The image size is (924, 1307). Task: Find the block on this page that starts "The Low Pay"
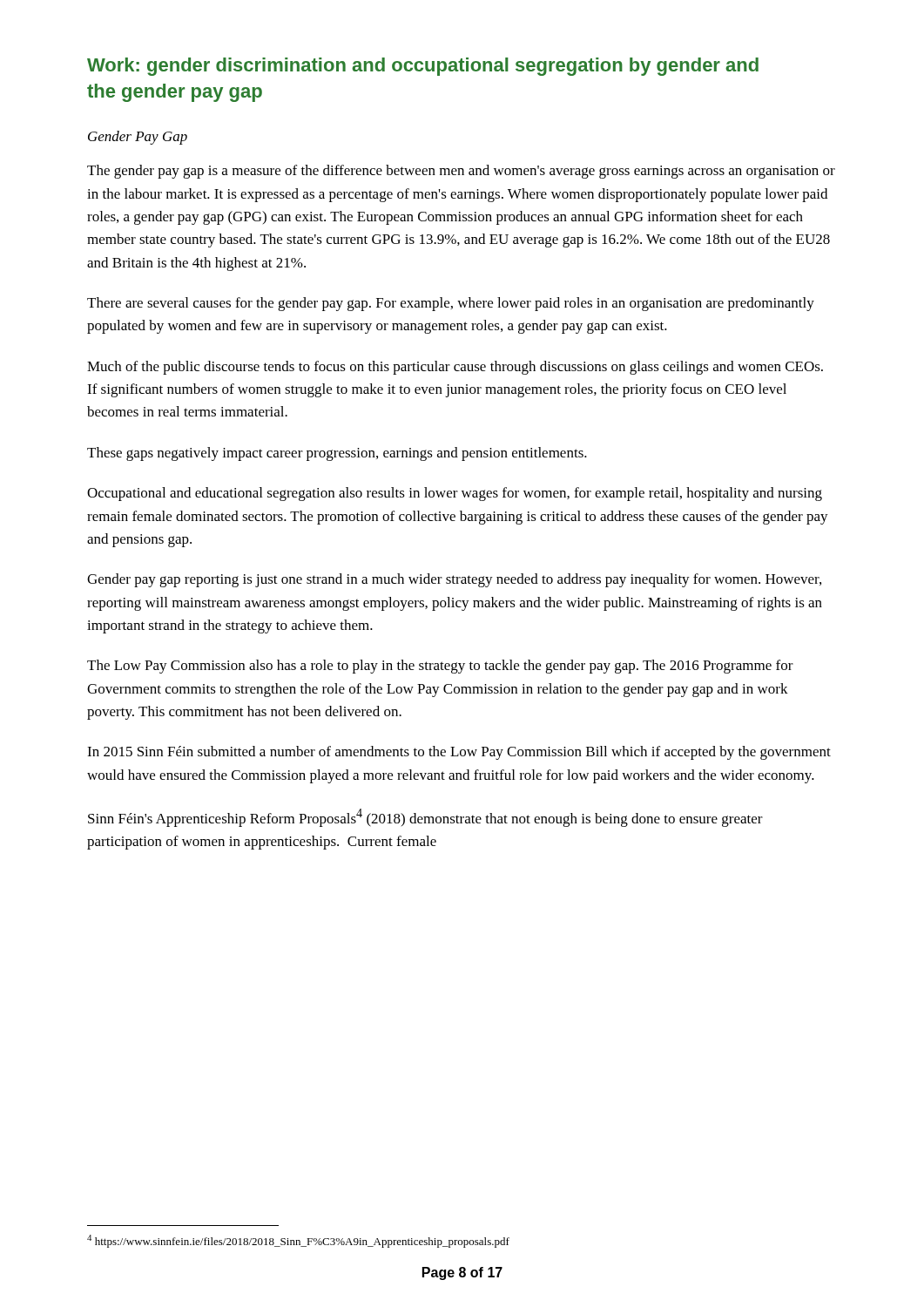click(440, 688)
